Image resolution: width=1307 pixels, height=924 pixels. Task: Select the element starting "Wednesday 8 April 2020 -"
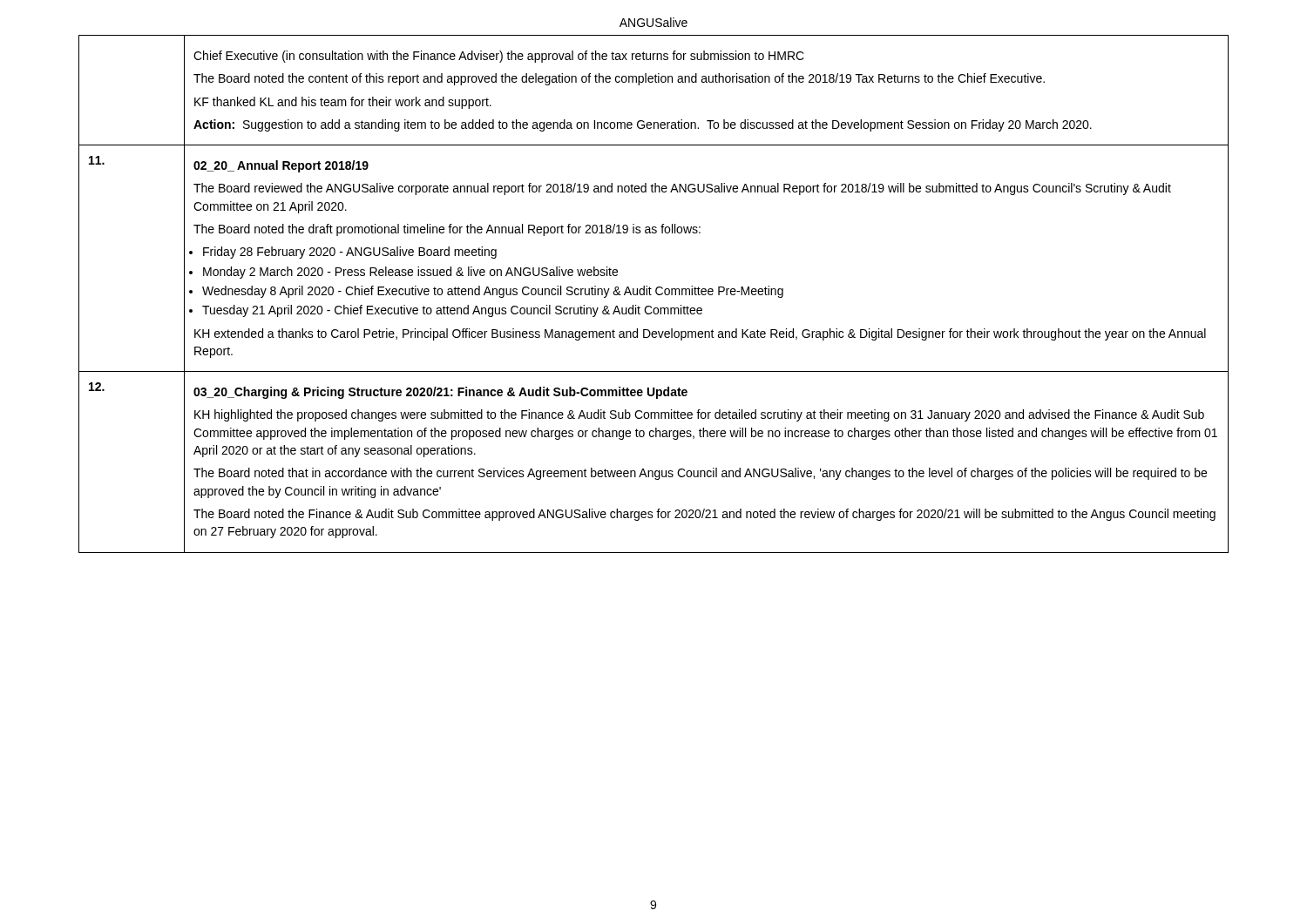(x=493, y=291)
